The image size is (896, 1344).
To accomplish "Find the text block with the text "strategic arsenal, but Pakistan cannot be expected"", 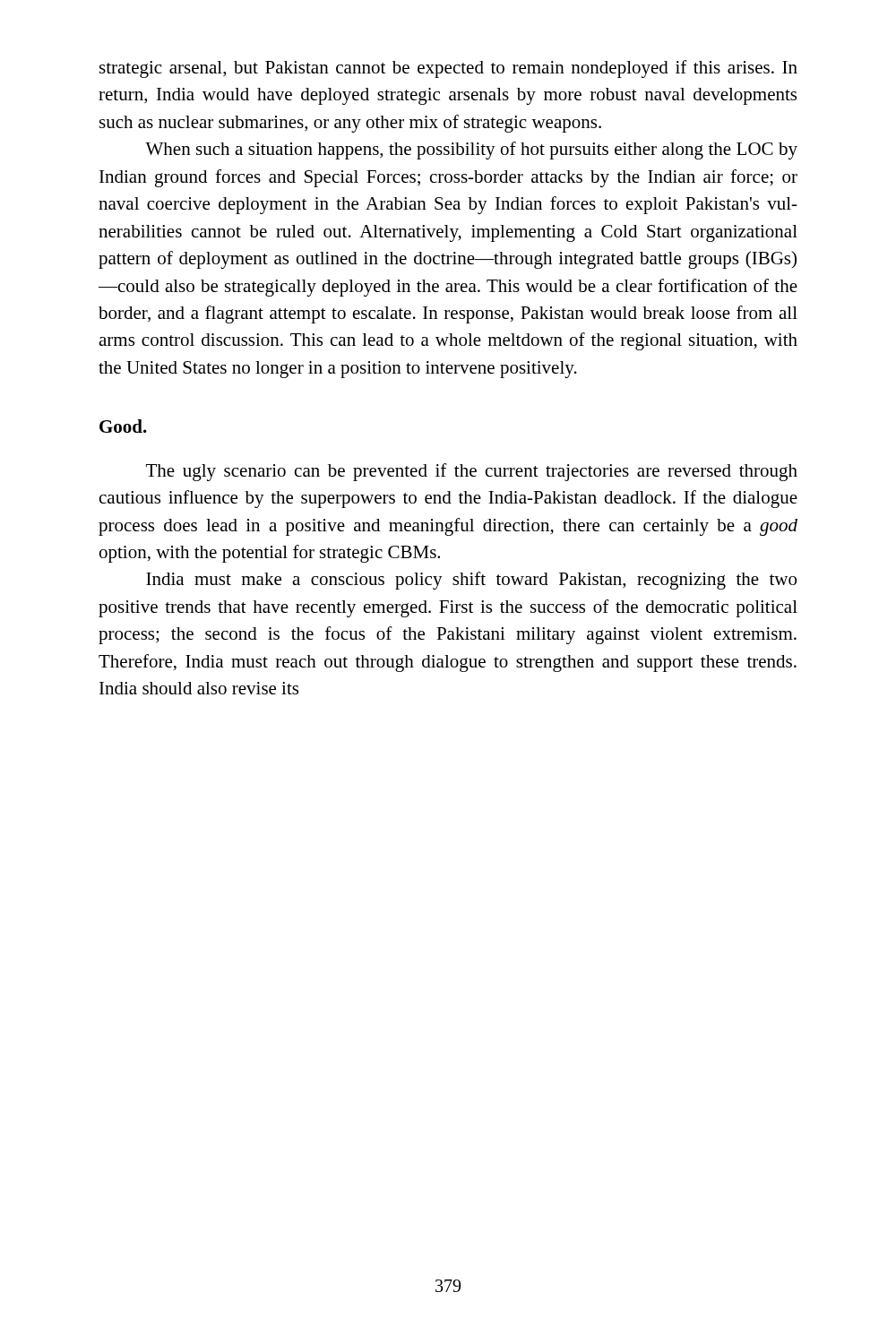I will [448, 217].
